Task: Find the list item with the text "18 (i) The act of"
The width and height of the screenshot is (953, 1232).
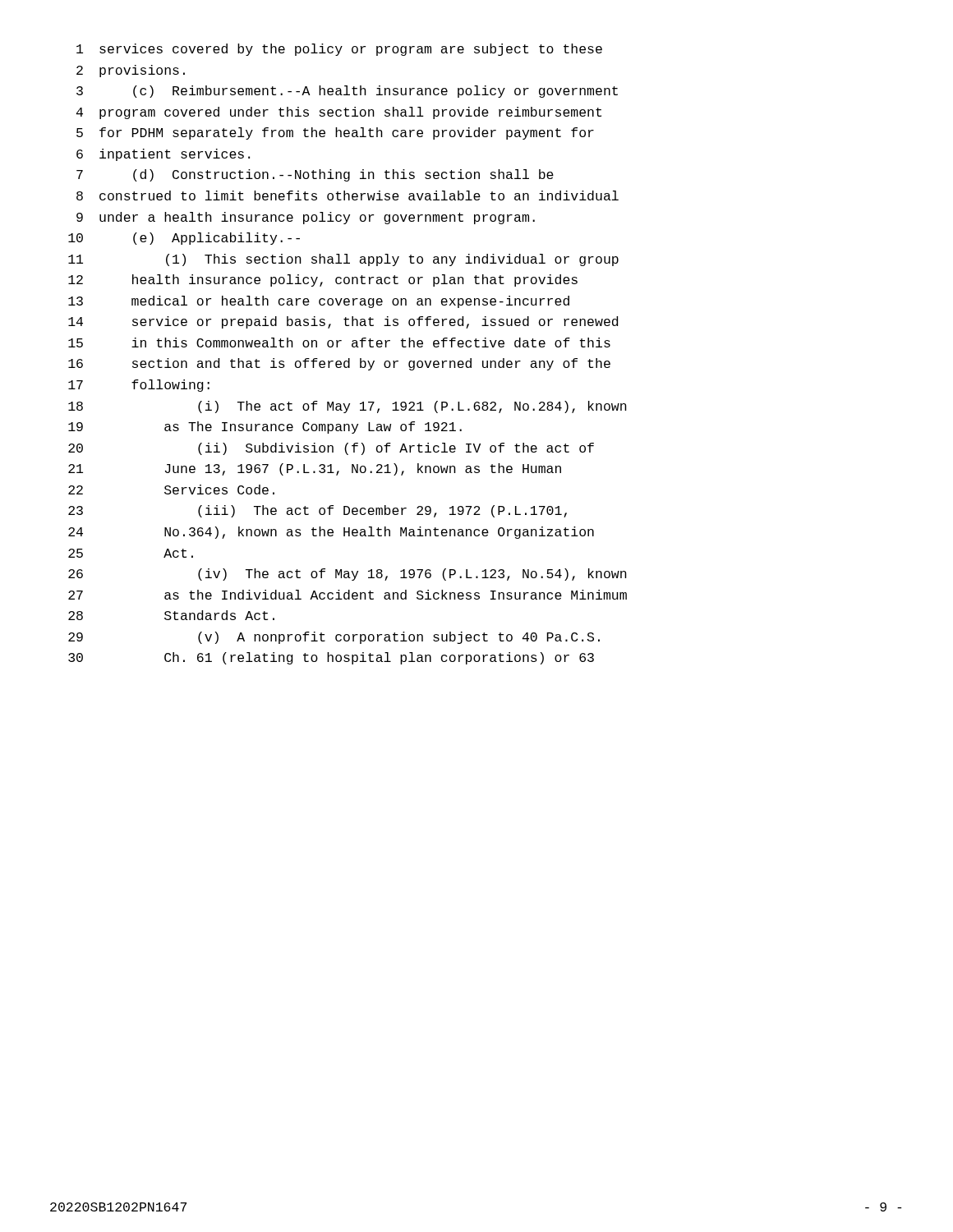Action: 338,407
